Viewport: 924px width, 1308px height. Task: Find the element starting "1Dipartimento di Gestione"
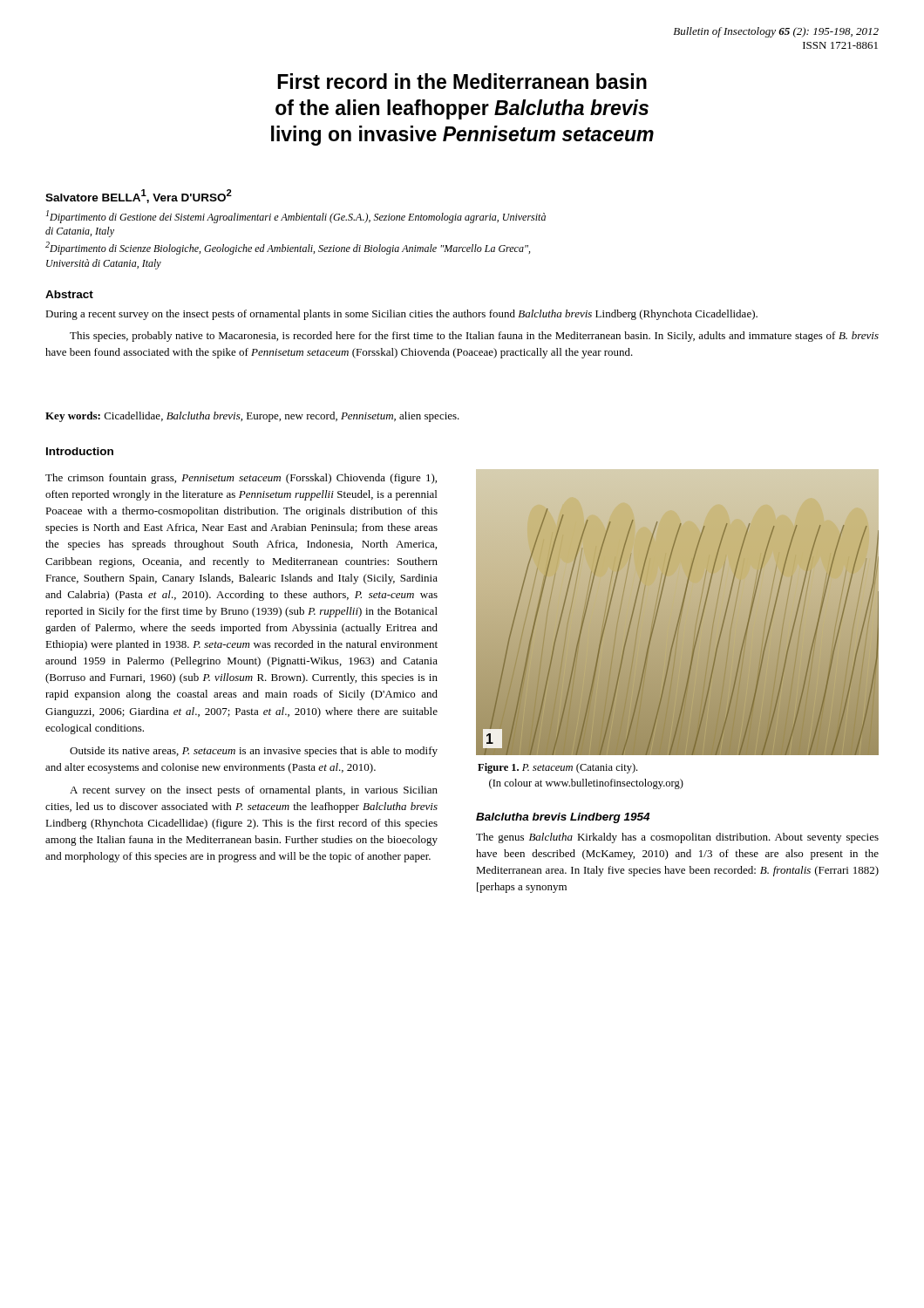pyautogui.click(x=296, y=223)
